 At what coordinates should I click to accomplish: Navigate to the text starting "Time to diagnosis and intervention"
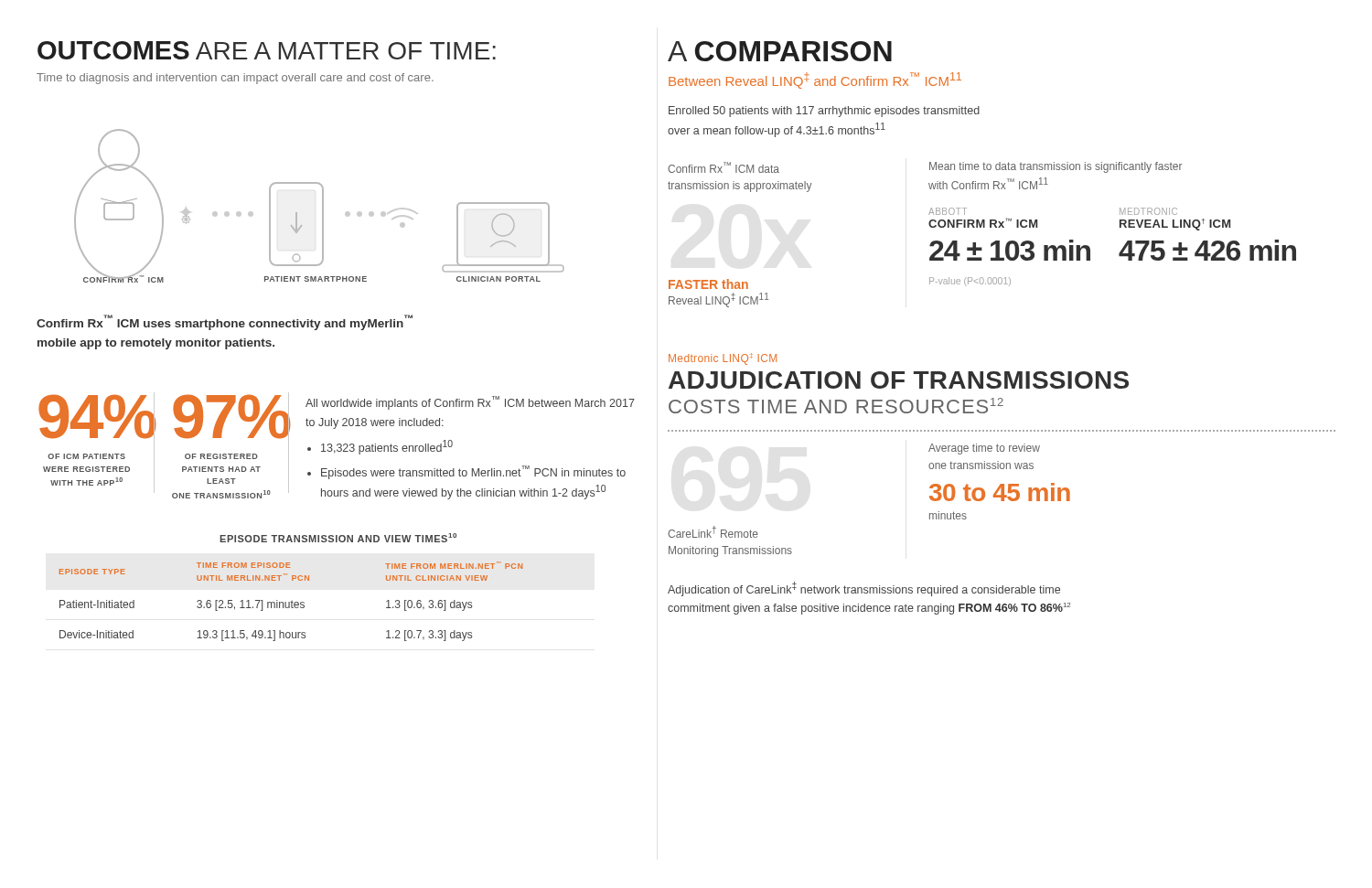click(235, 77)
